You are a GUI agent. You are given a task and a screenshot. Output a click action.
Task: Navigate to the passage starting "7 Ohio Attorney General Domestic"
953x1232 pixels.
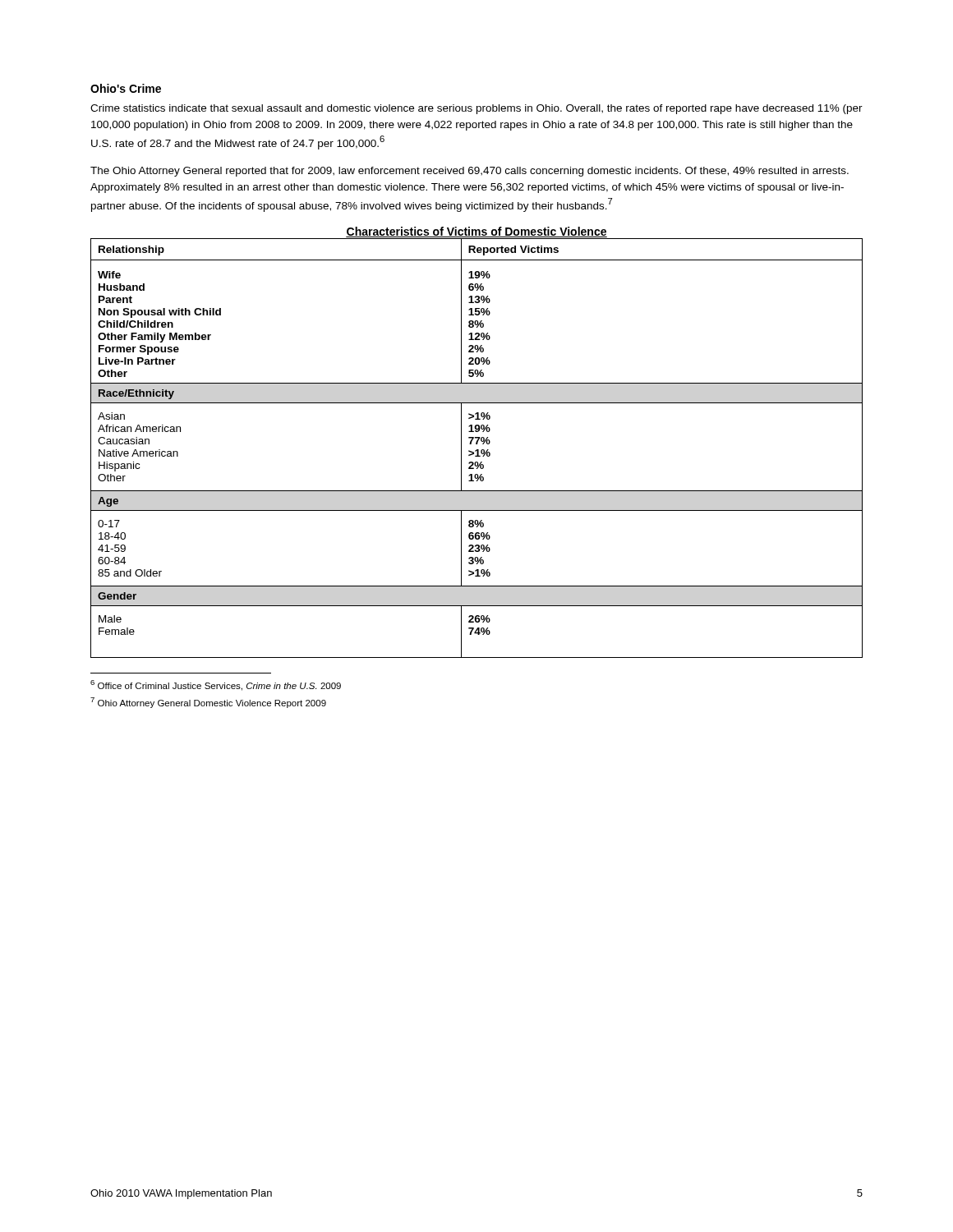[208, 702]
